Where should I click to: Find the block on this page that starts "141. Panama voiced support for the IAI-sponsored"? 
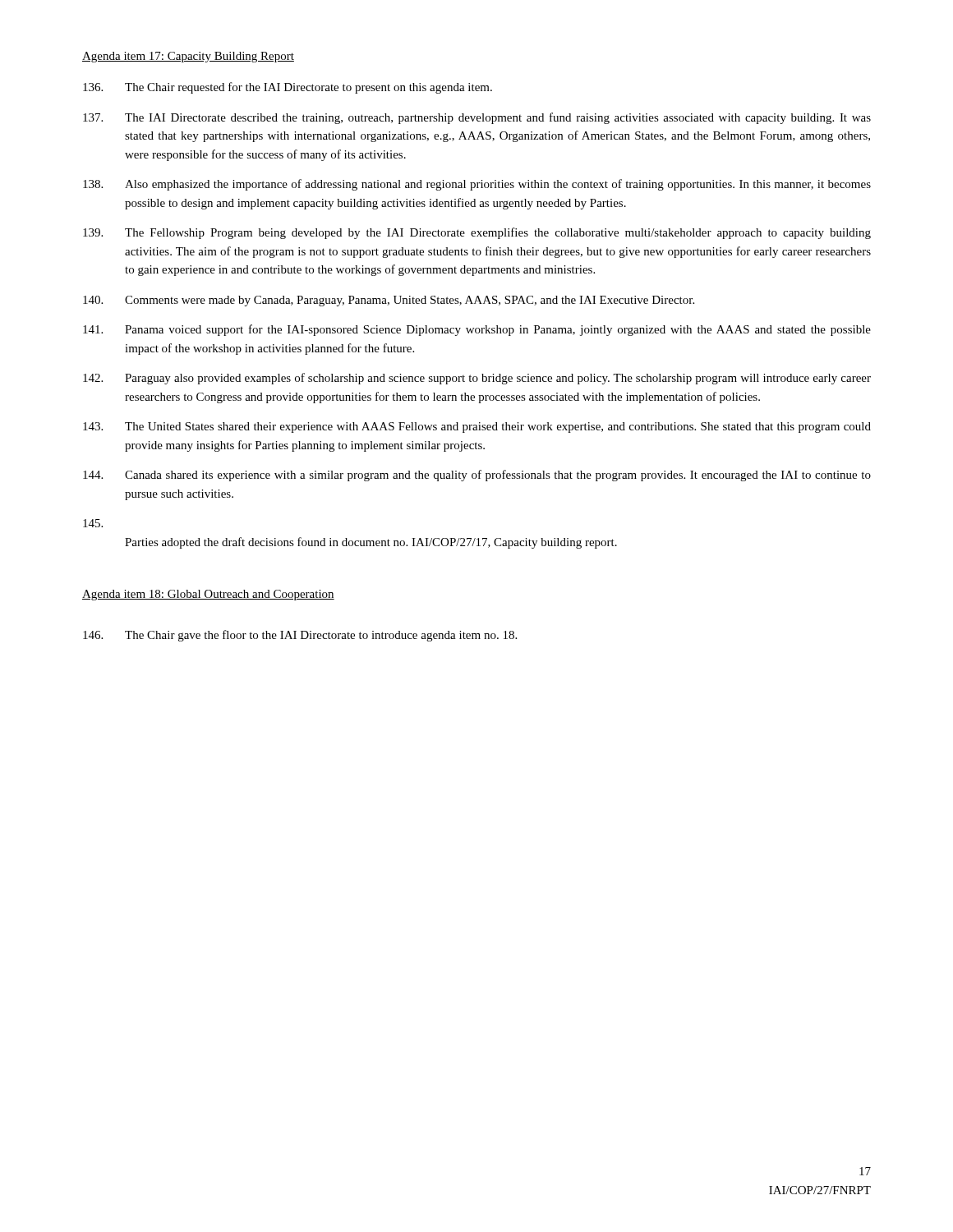476,339
